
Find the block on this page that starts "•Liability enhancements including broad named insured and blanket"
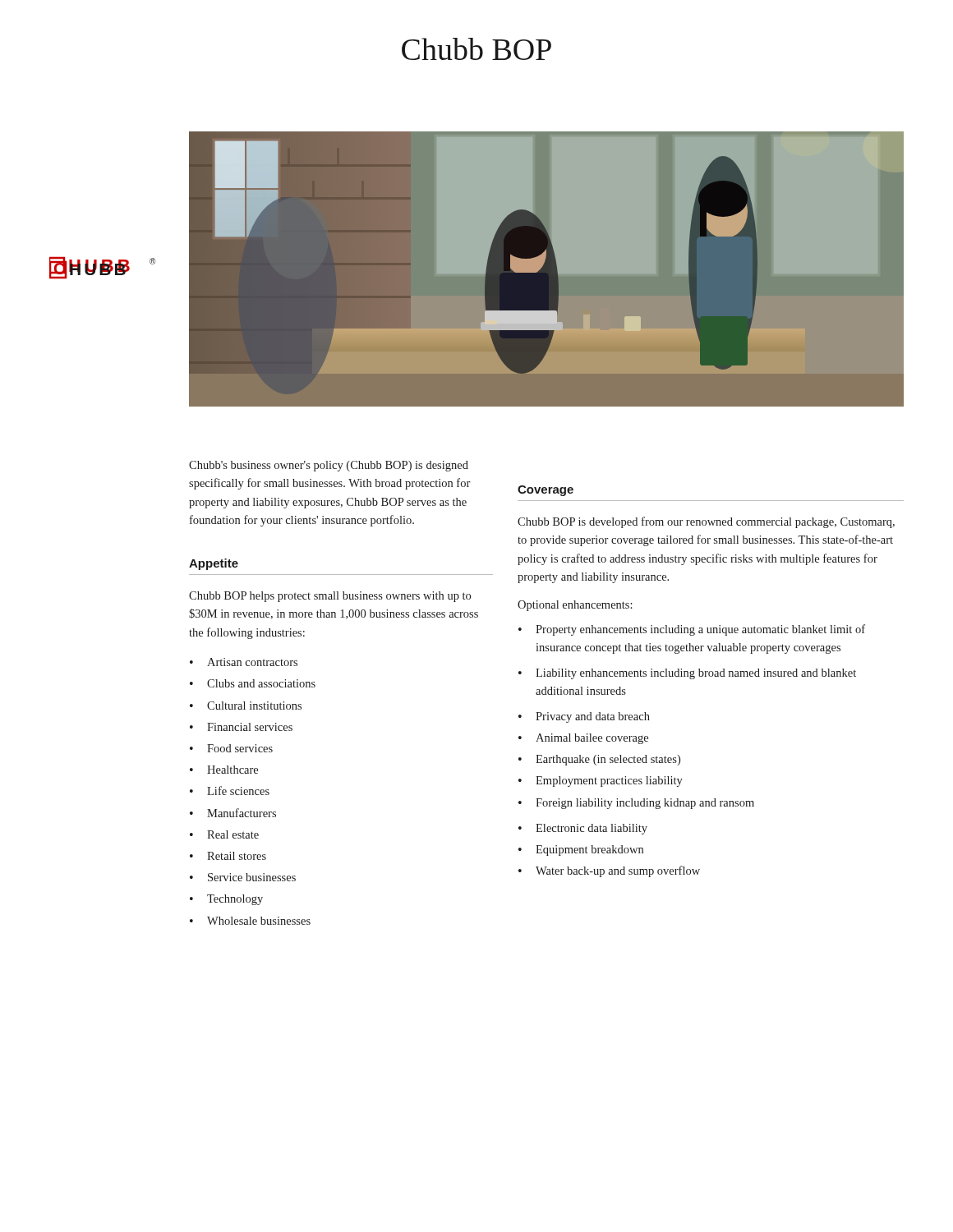711,682
